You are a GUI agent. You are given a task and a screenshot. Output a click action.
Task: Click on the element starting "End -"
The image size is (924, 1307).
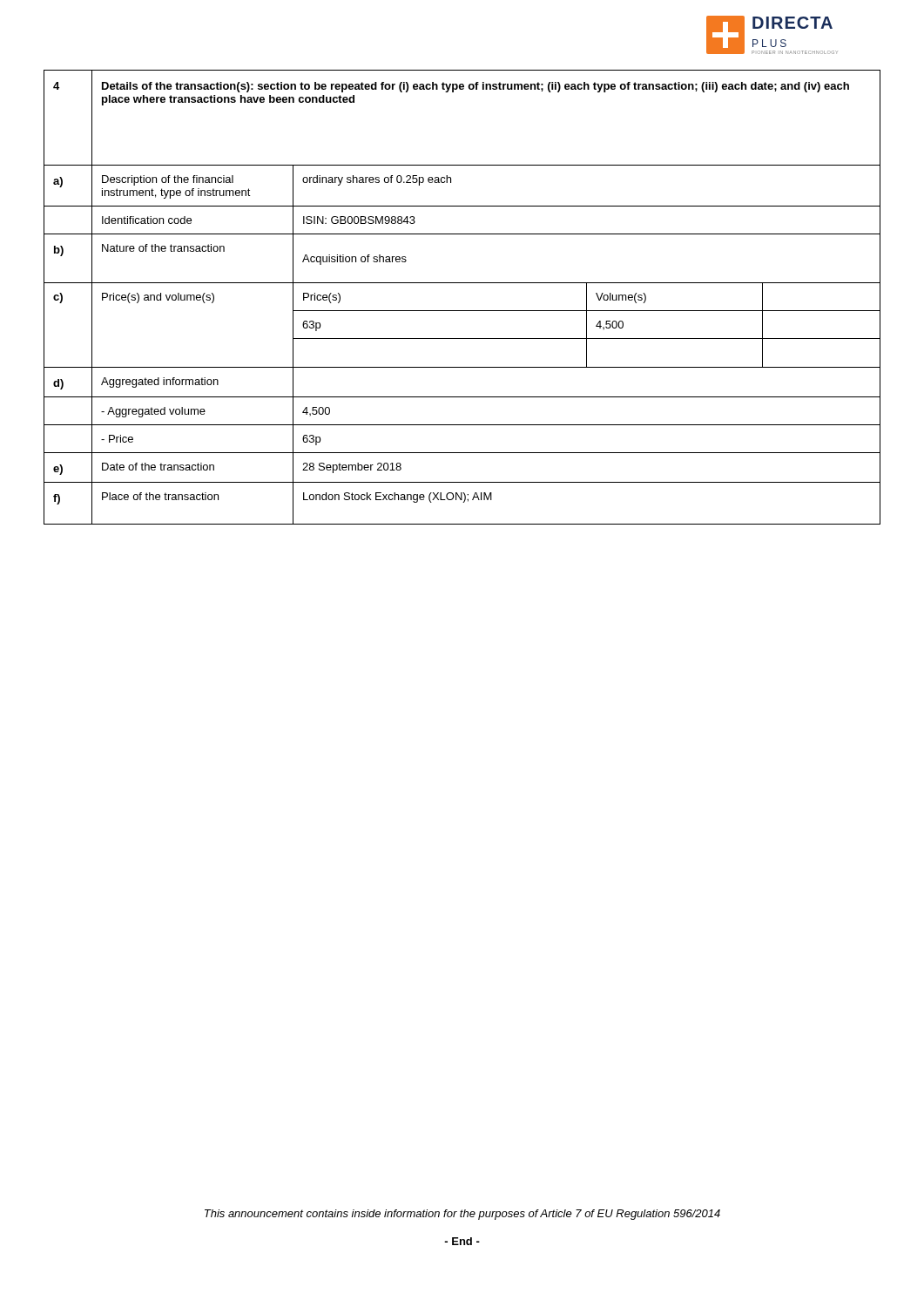(x=462, y=1241)
